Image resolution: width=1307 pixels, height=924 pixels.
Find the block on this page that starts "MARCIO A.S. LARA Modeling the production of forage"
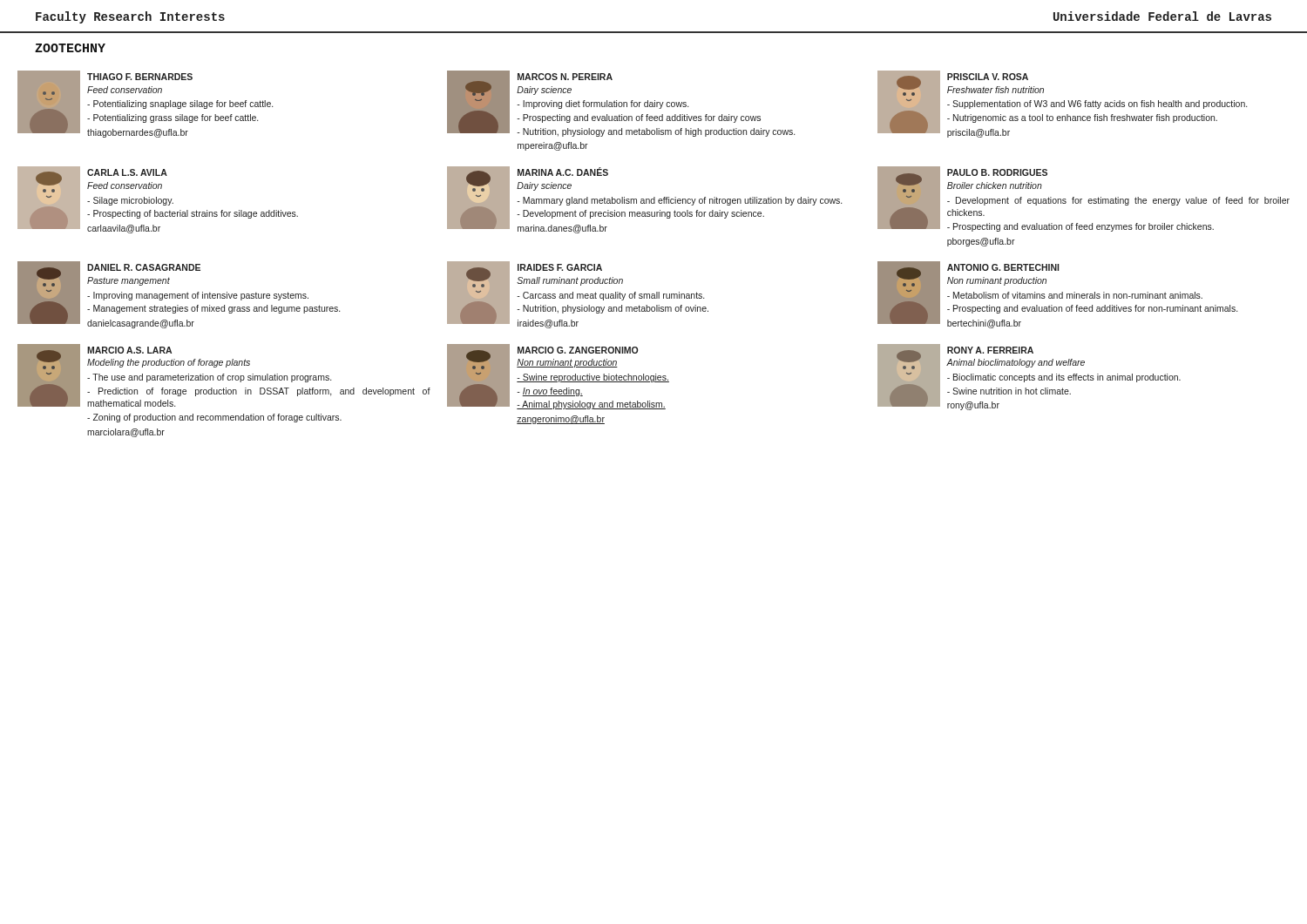point(259,391)
